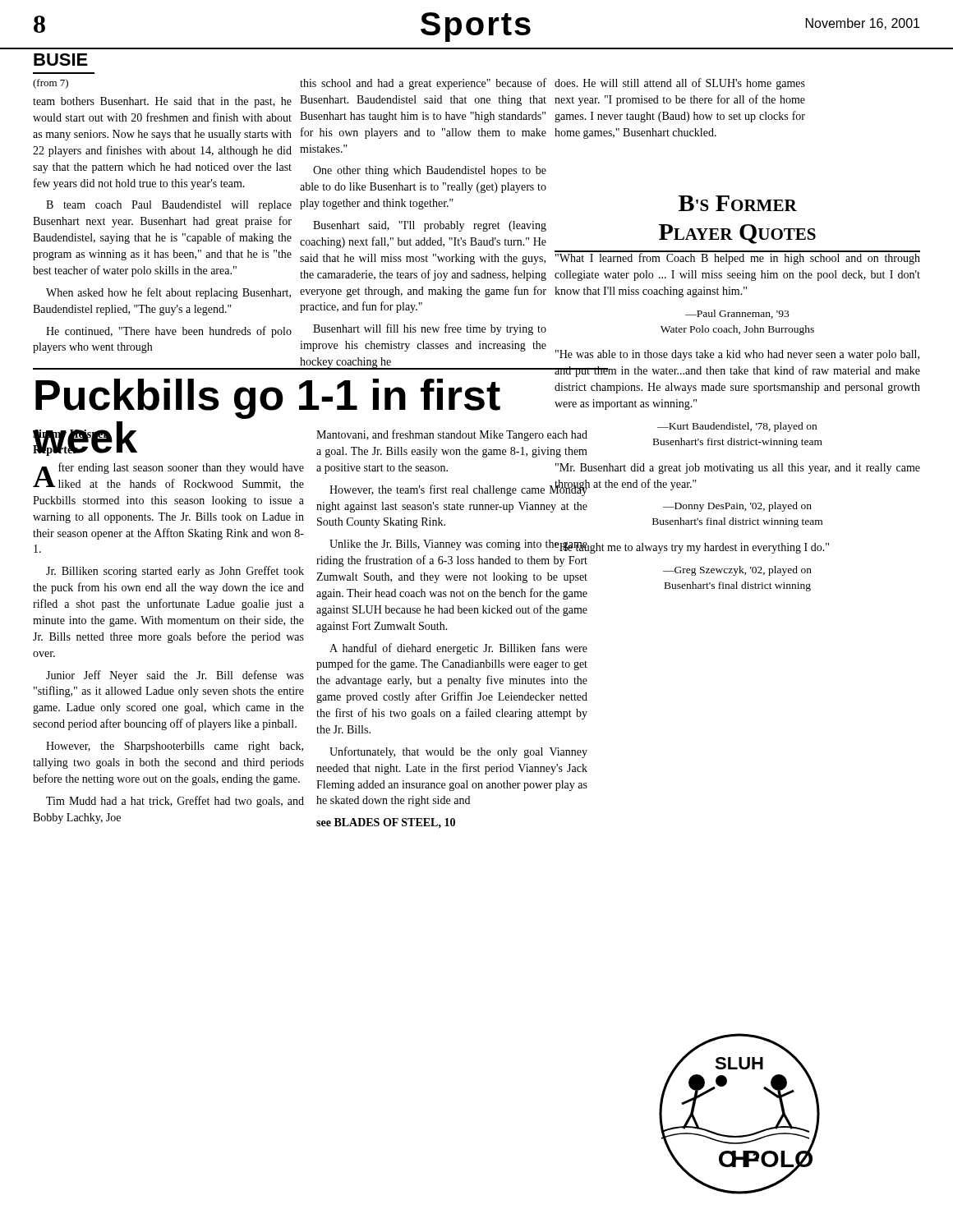The width and height of the screenshot is (953, 1232).
Task: Locate the text block with the text "Mantovani, and freshman"
Action: [452, 629]
